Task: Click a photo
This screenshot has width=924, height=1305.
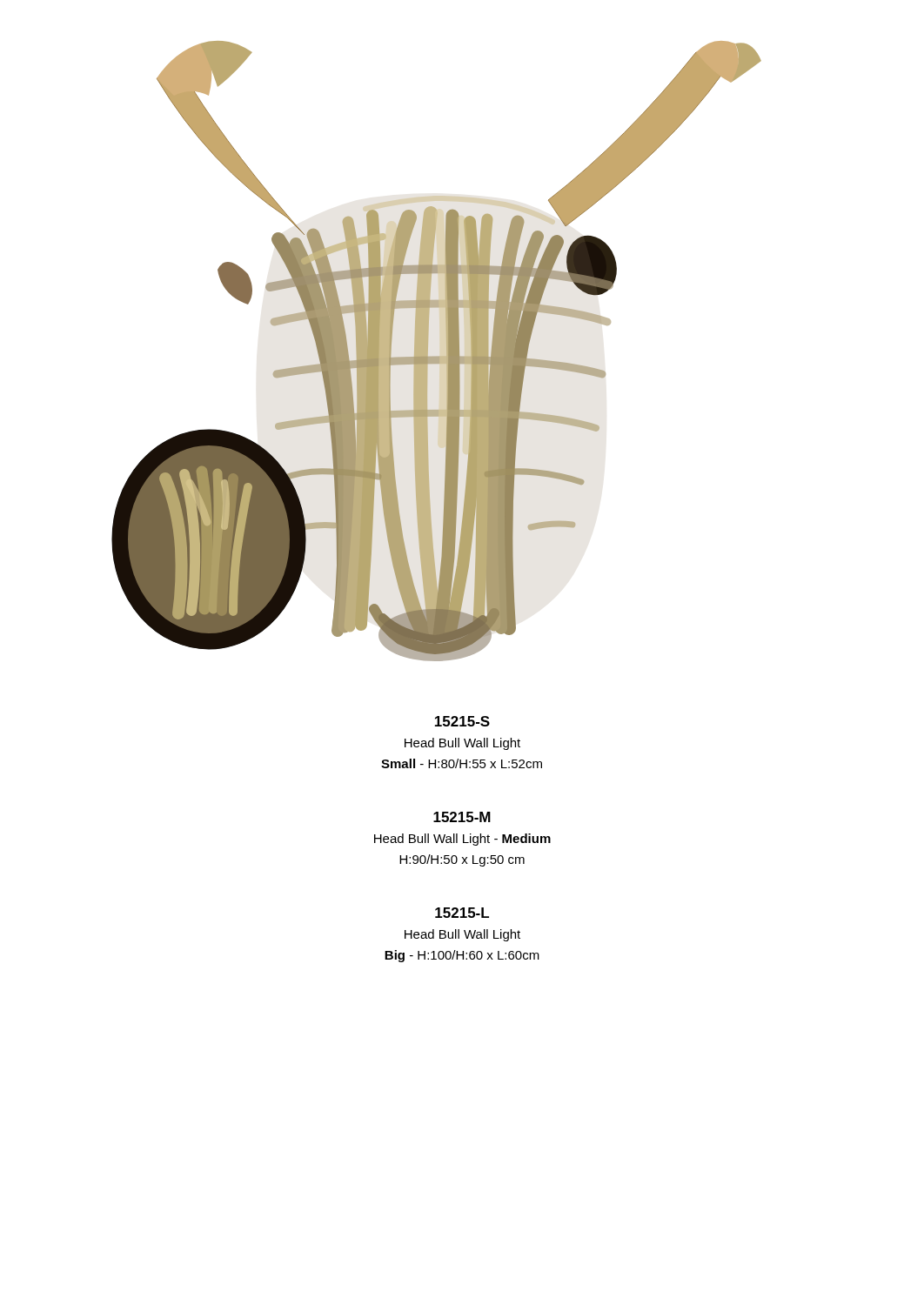Action: click(435, 357)
